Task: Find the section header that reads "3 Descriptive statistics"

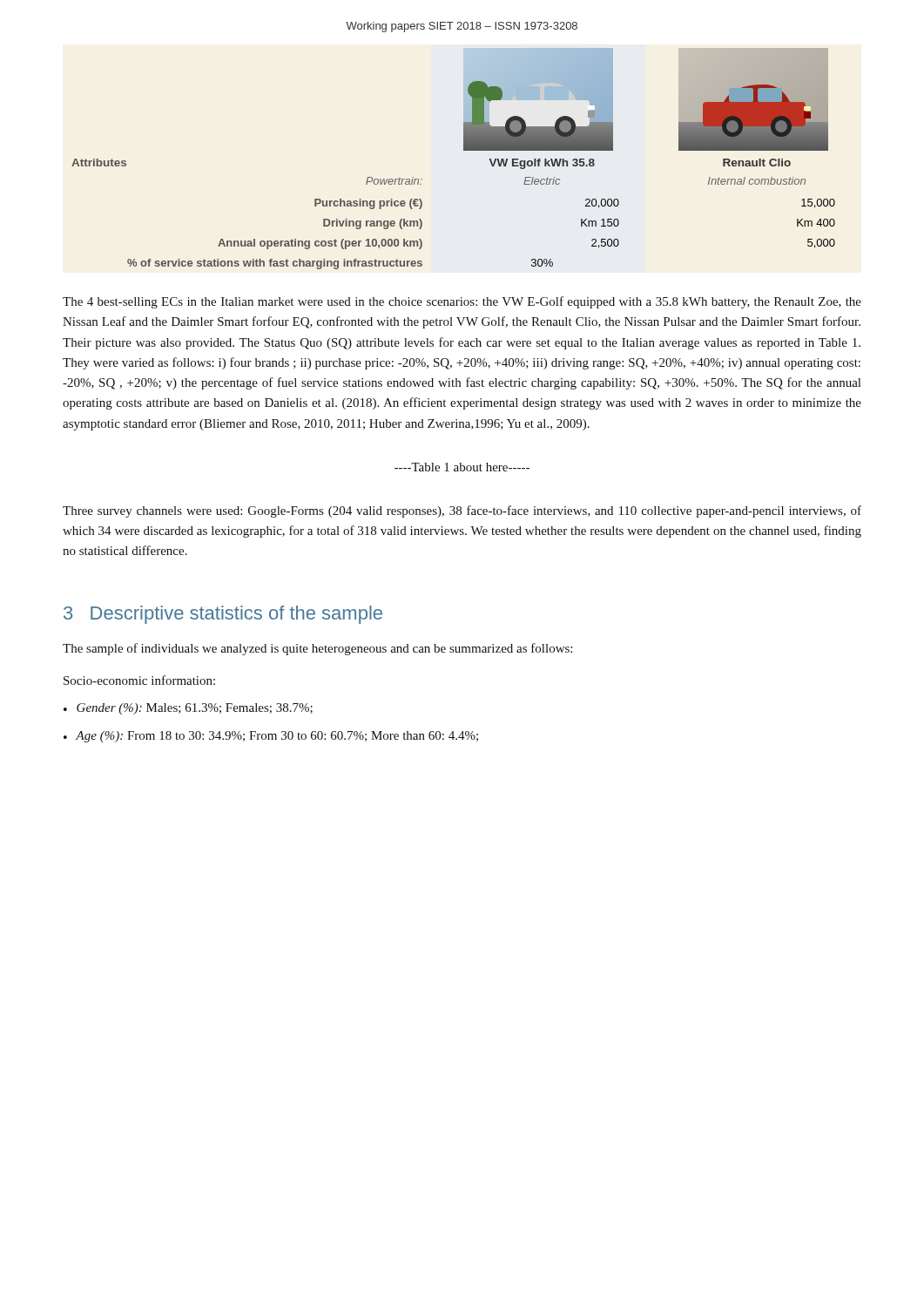Action: tap(223, 613)
